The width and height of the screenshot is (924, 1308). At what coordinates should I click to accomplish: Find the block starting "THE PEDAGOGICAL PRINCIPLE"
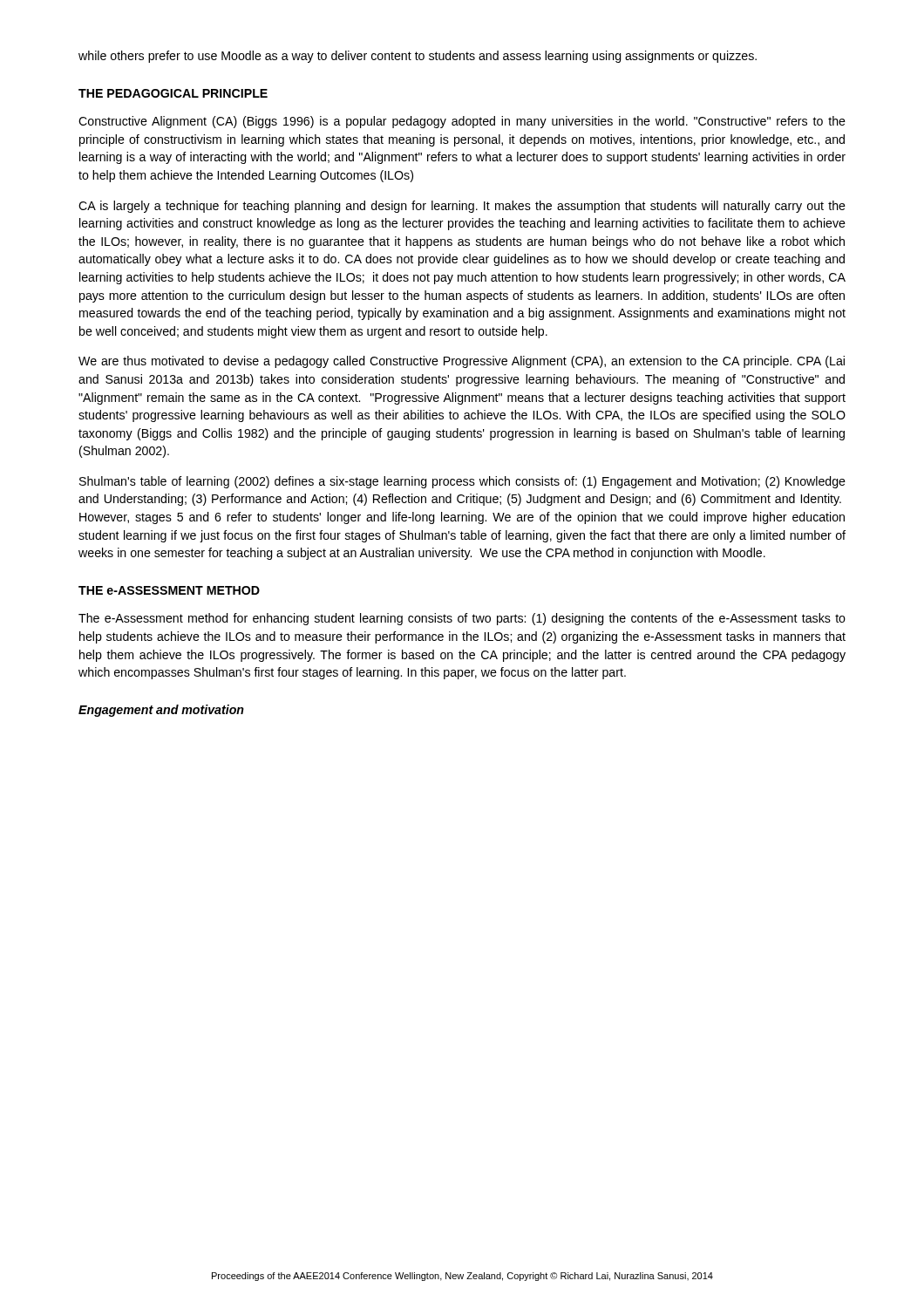click(173, 93)
